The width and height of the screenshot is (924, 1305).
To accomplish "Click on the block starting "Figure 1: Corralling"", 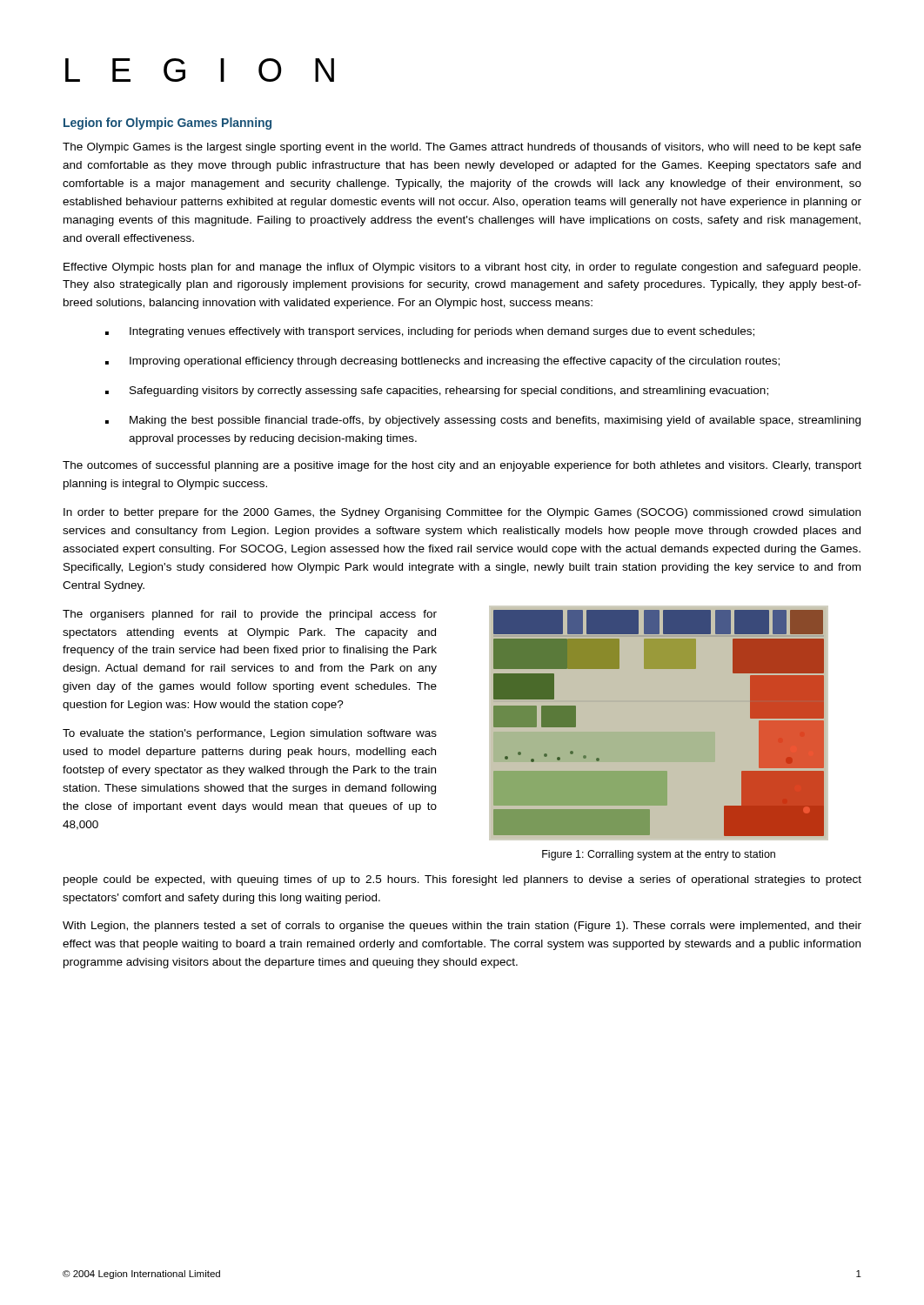I will tap(659, 854).
